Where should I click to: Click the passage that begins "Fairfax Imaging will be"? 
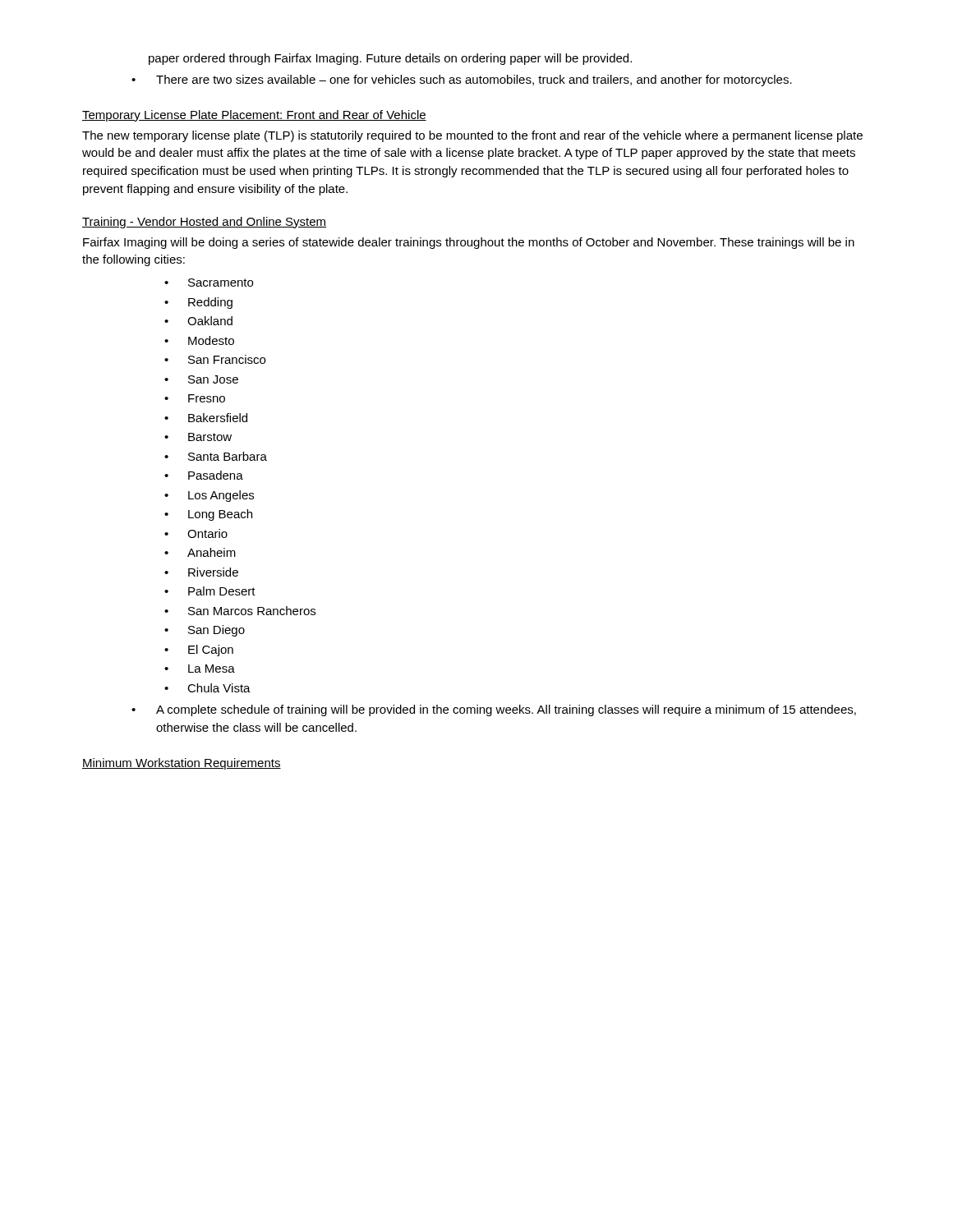(x=468, y=250)
